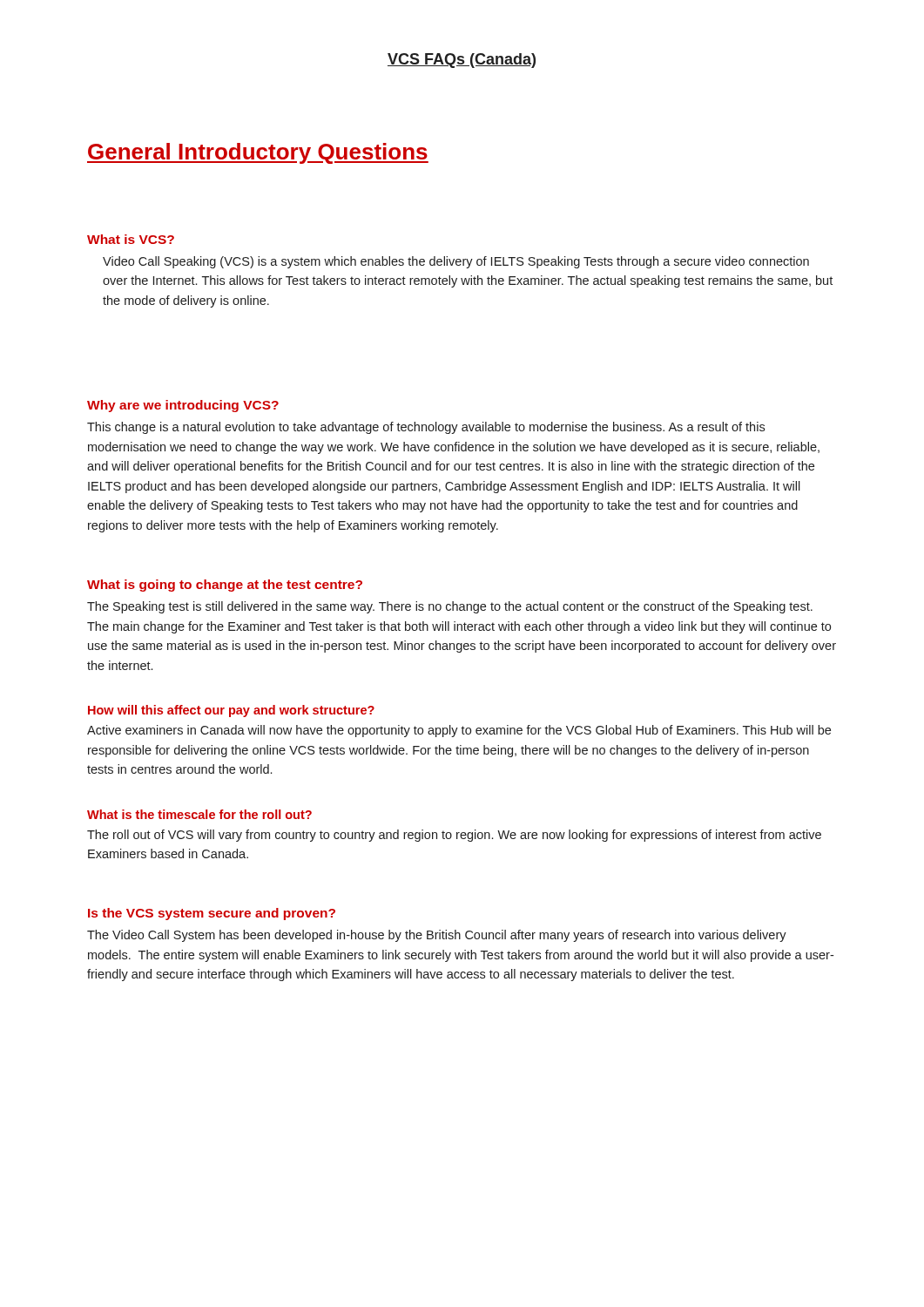
Task: Find "What is VCS?" on this page
Action: (131, 239)
